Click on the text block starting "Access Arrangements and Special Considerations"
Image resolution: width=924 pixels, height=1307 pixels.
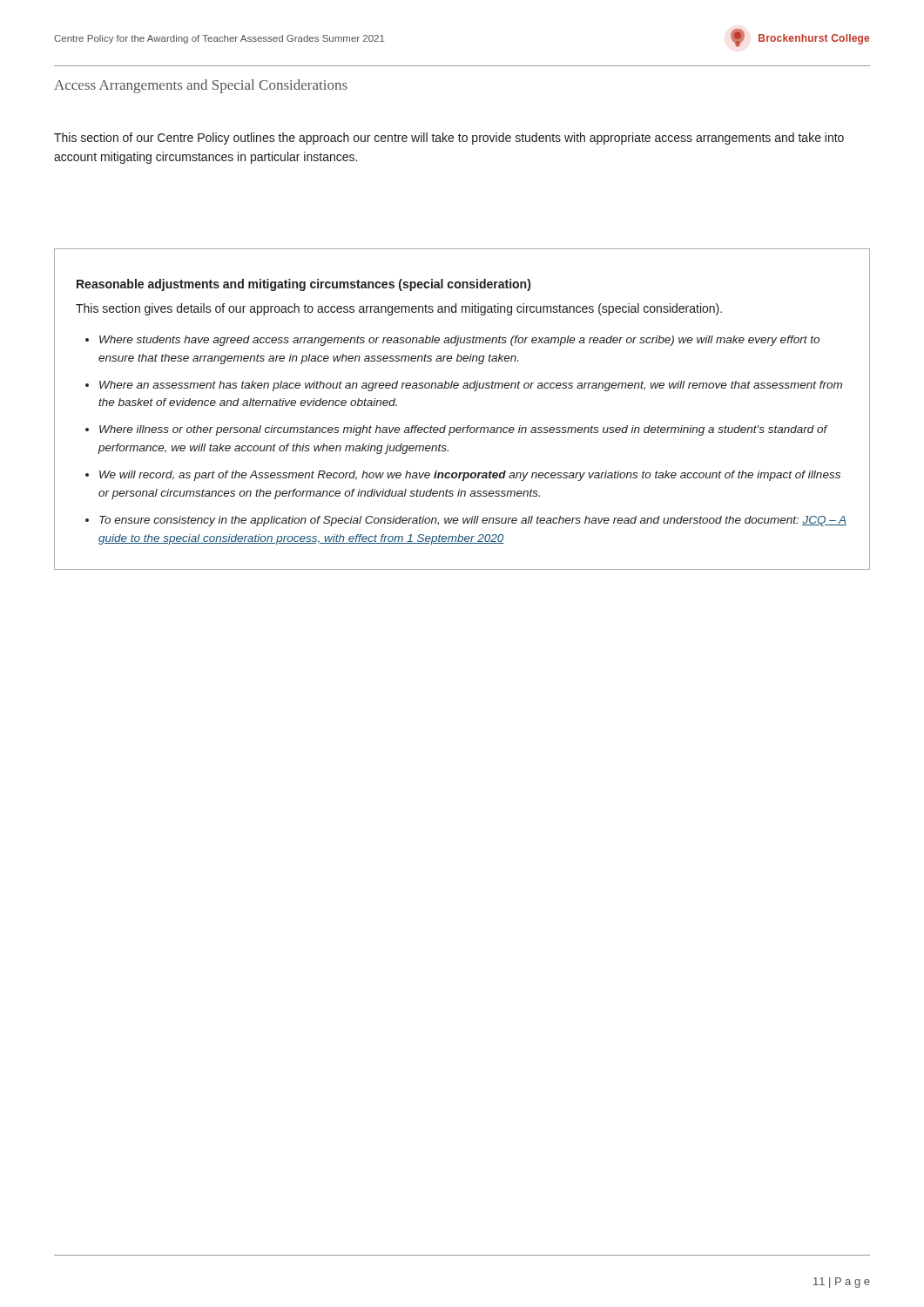[201, 86]
